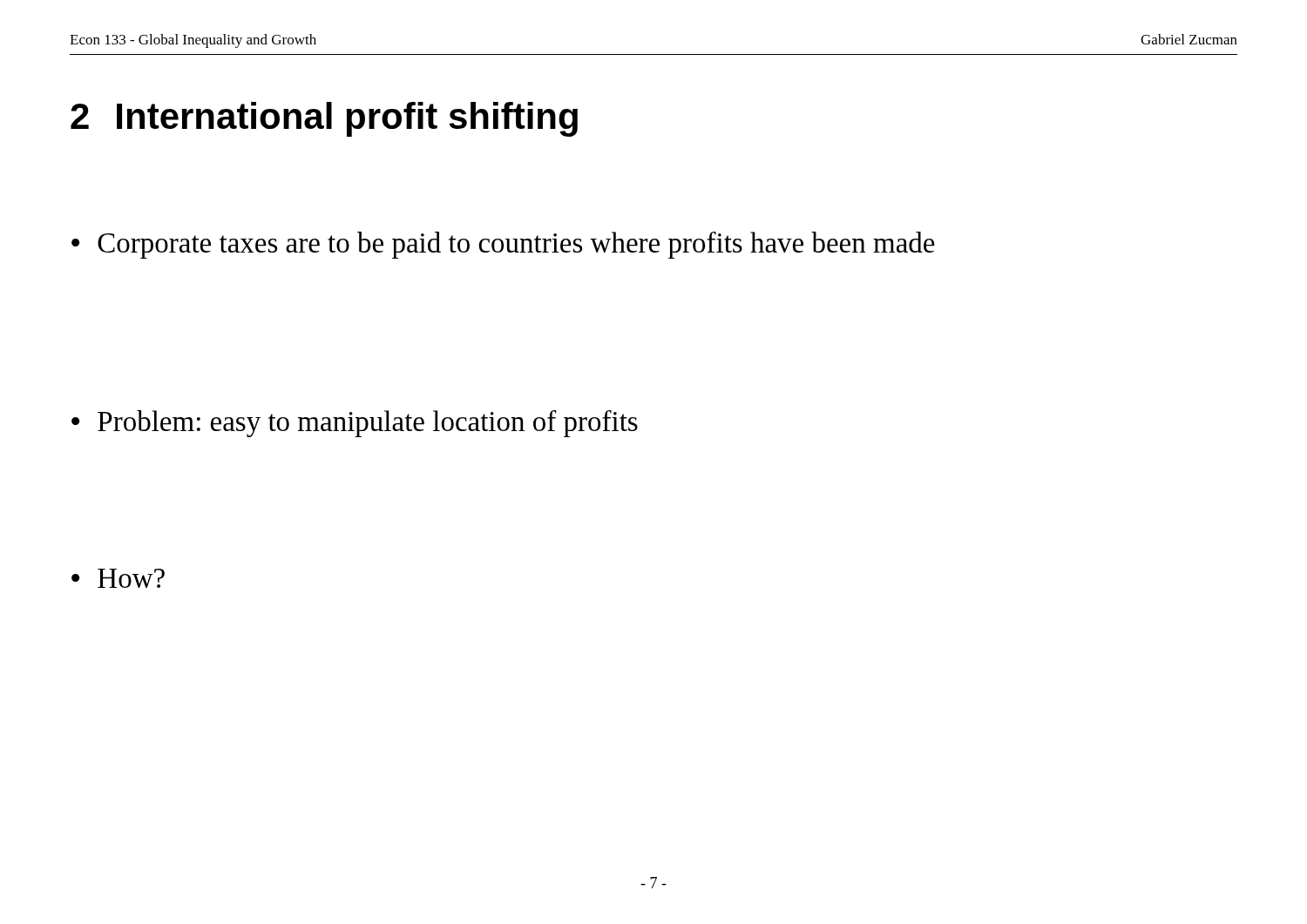Click on the section header that says "2 International profit shifting"
Screen dimensions: 924x1307
tap(325, 117)
